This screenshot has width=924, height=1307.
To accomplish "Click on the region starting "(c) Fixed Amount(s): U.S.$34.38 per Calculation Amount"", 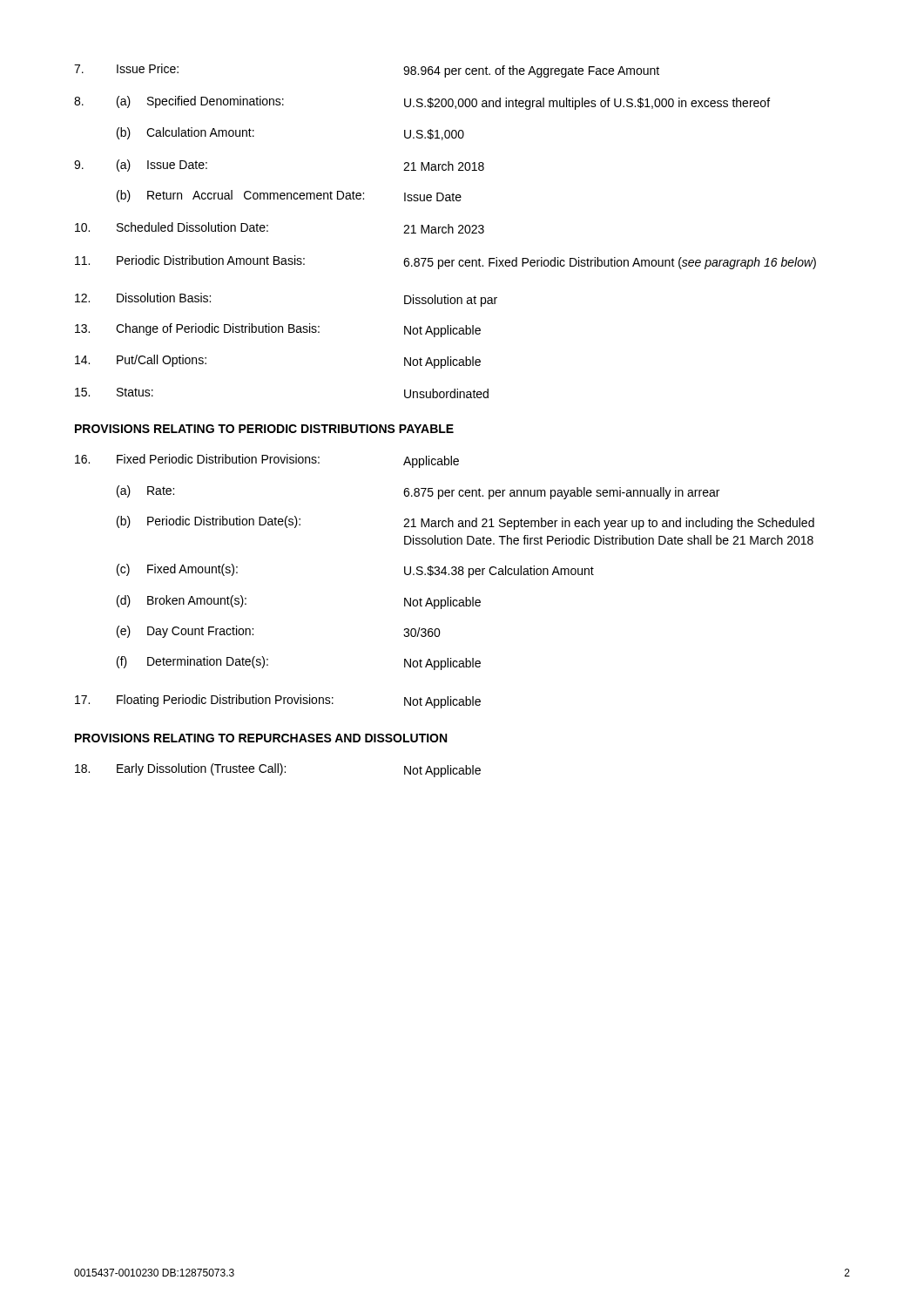I will point(462,571).
